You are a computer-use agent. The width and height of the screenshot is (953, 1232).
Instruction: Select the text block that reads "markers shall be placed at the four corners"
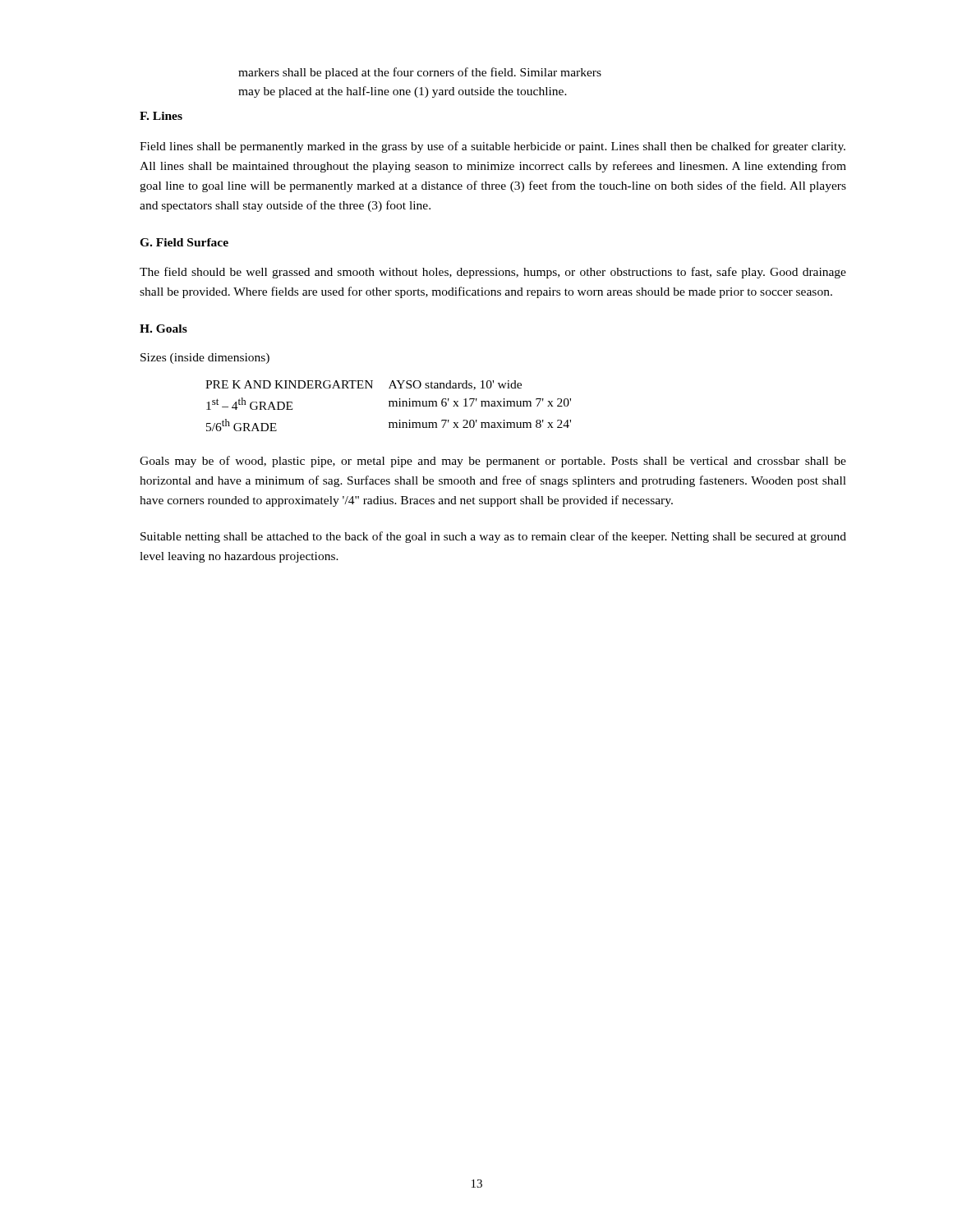point(542,81)
